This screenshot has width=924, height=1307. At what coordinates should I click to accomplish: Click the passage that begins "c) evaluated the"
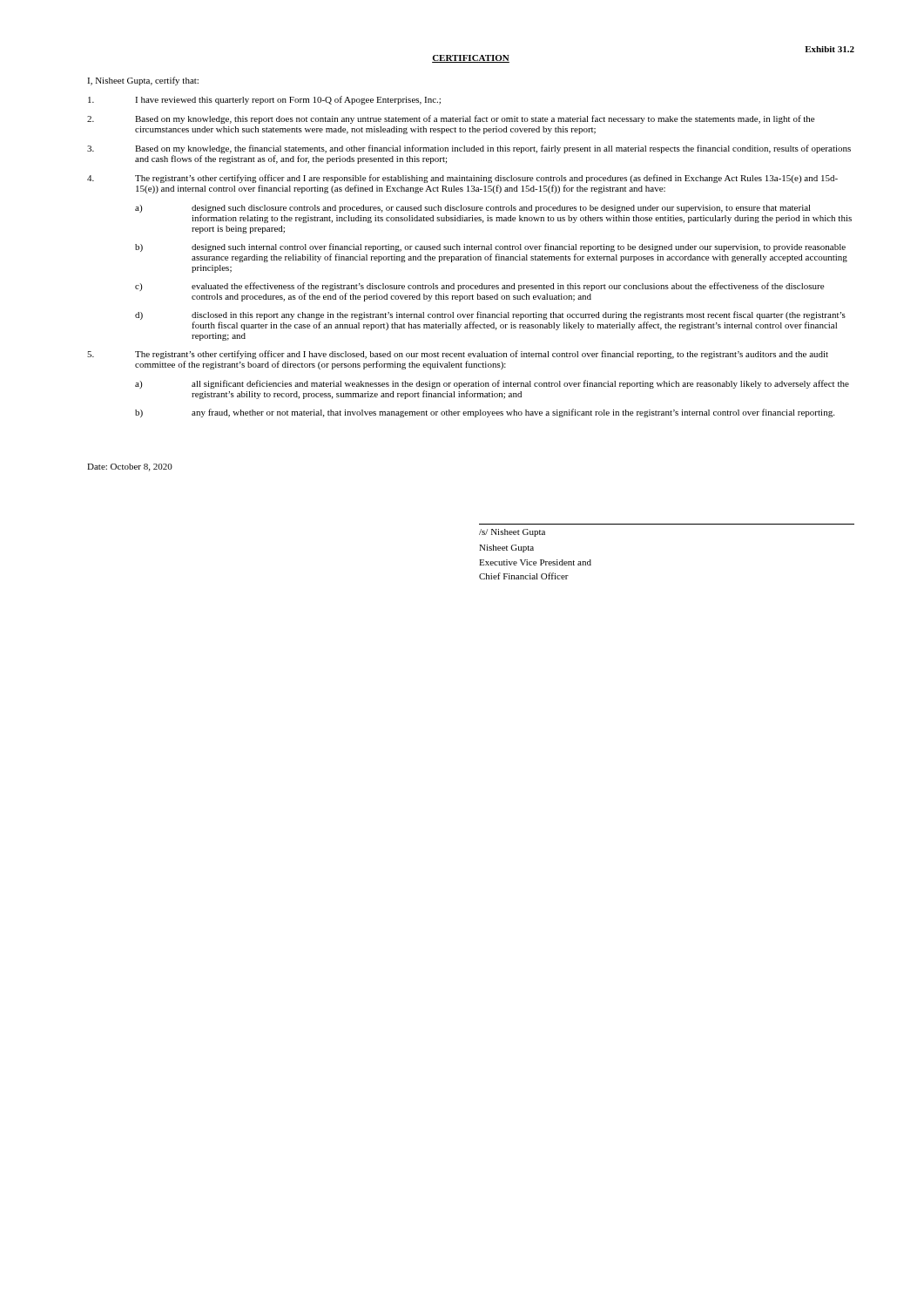pyautogui.click(x=495, y=291)
